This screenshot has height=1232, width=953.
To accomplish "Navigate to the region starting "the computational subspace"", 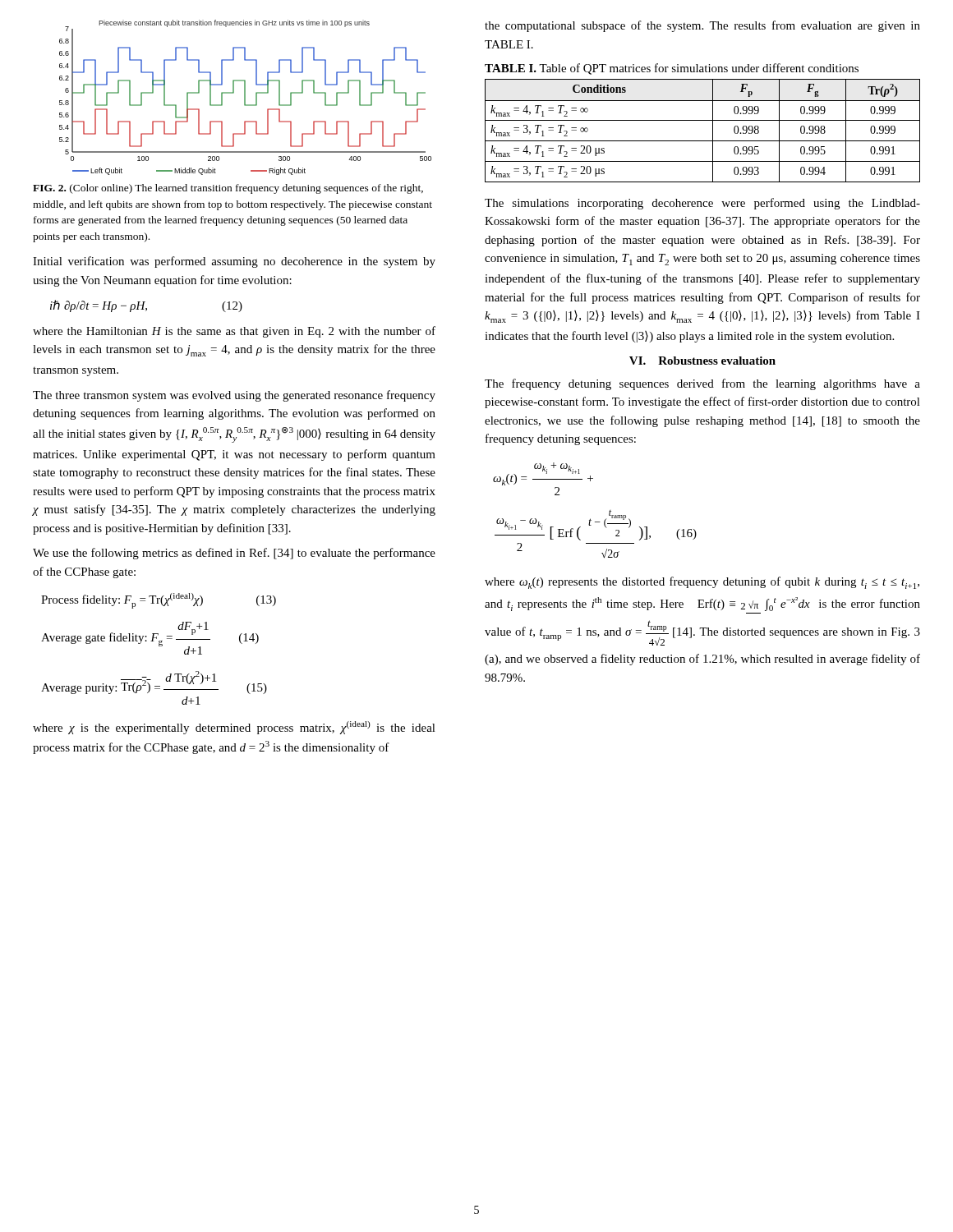I will point(702,35).
